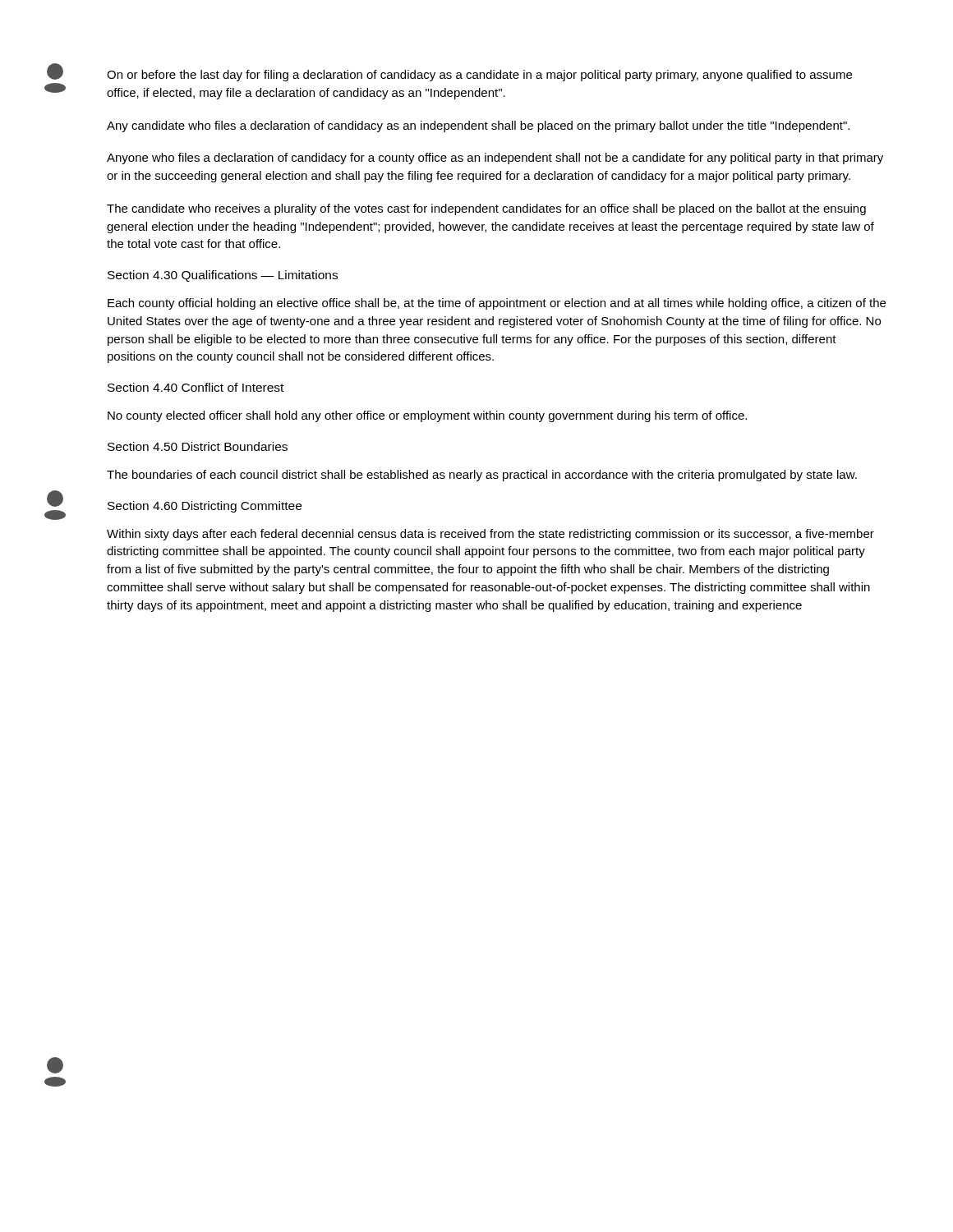The image size is (953, 1232).
Task: Navigate to the region starting "The boundaries of each council district shall be"
Action: 482,474
